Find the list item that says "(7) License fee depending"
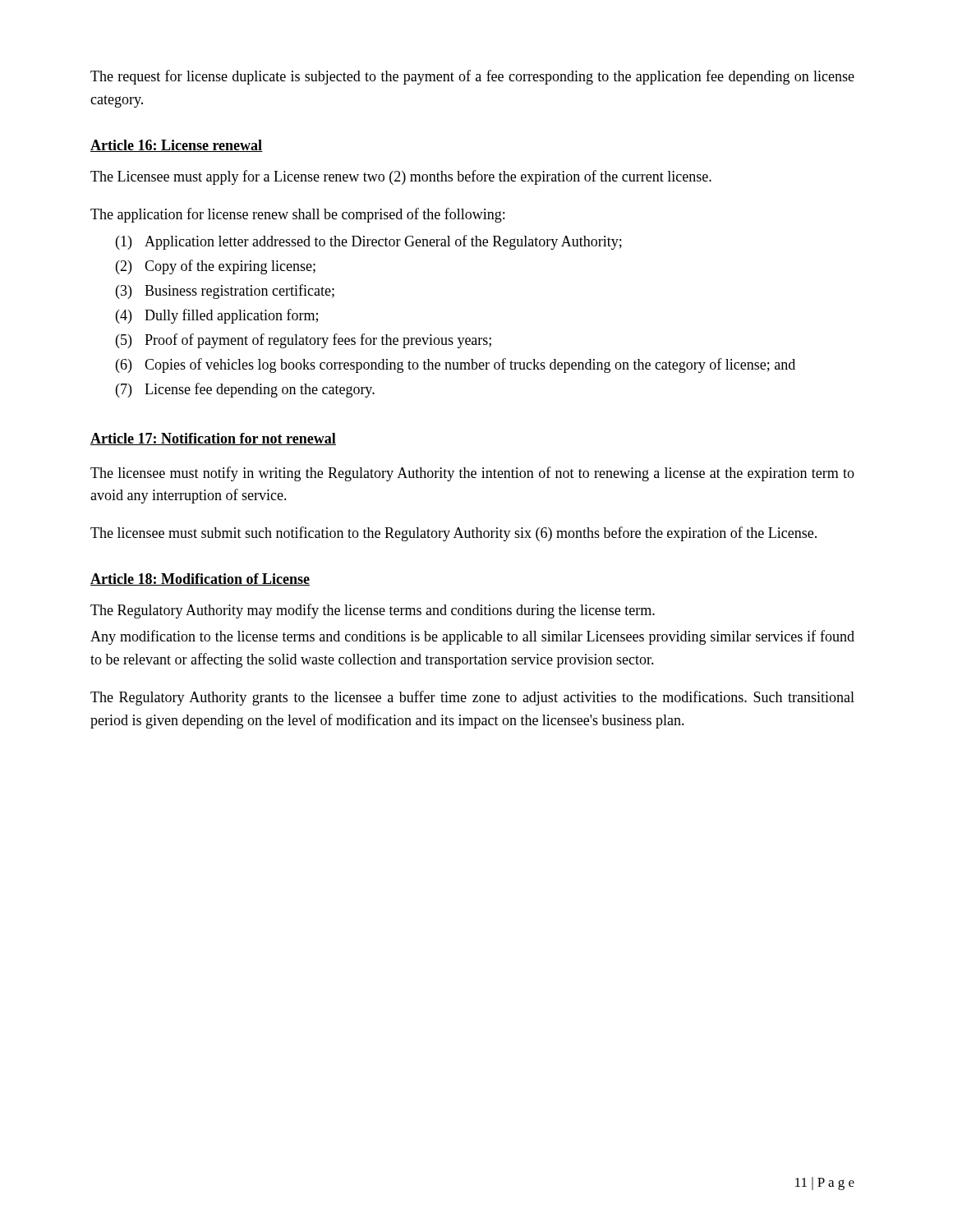The height and width of the screenshot is (1232, 953). point(245,390)
